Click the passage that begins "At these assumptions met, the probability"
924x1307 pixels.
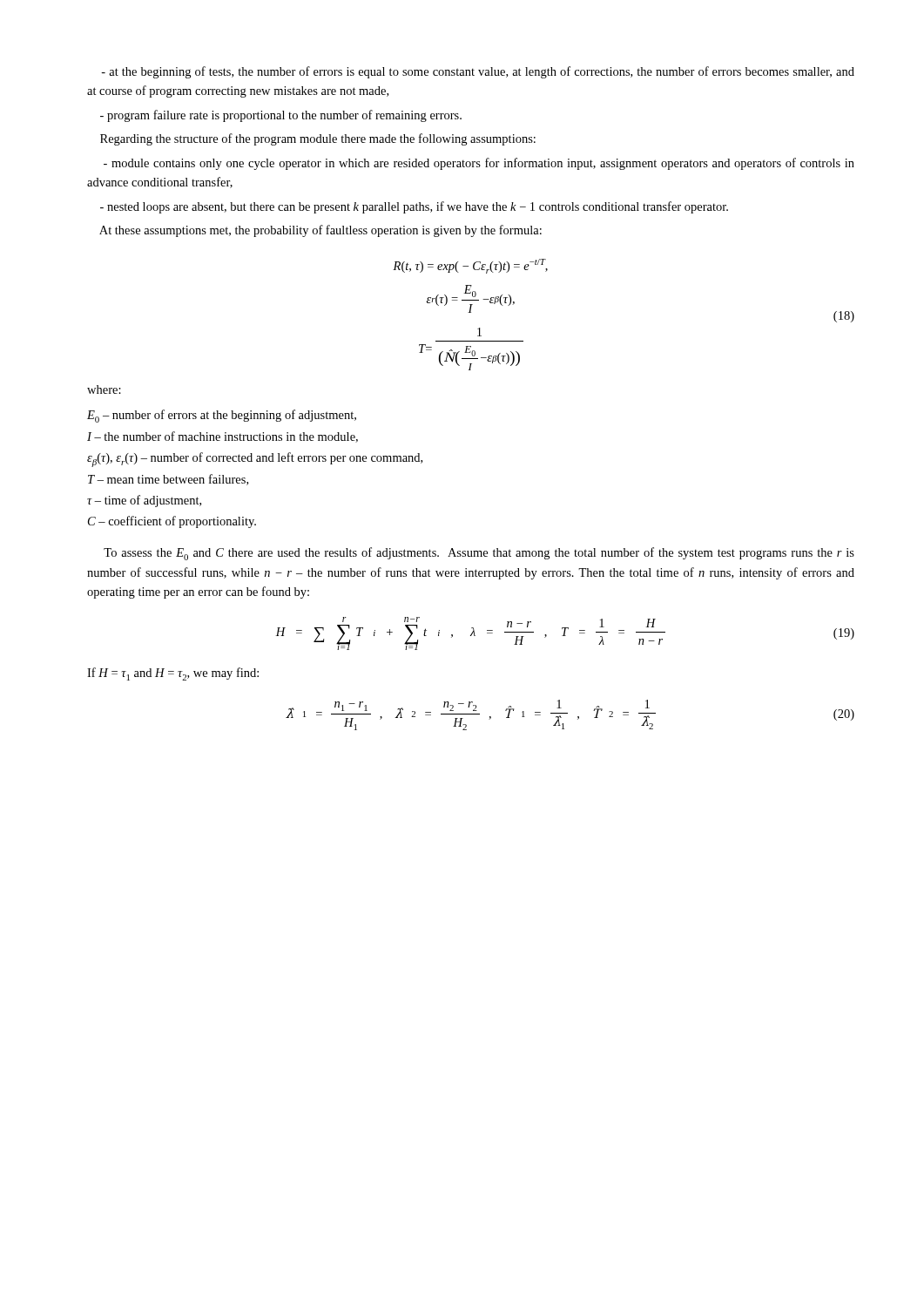pos(315,230)
